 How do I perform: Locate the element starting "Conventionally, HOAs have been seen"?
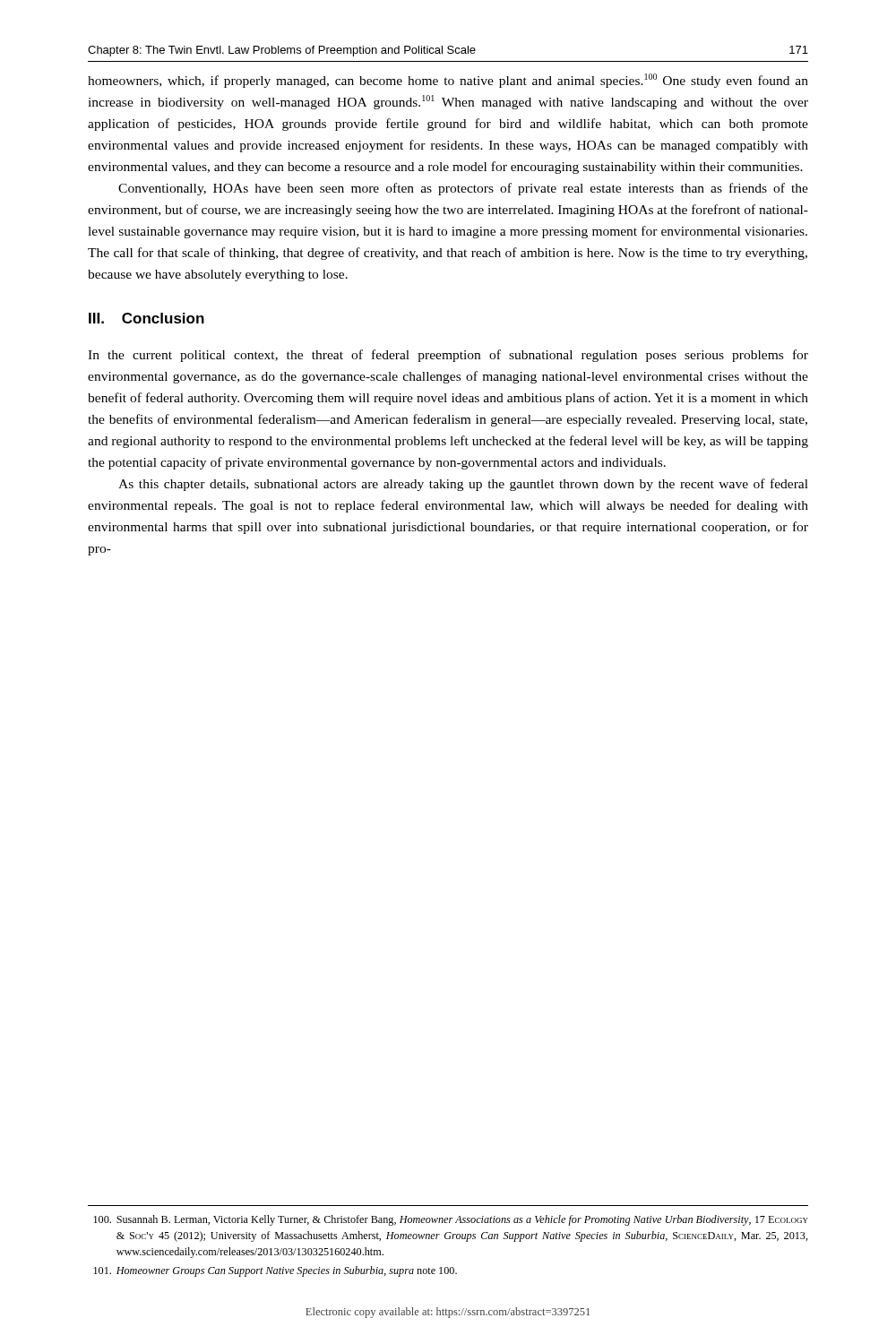pyautogui.click(x=448, y=231)
